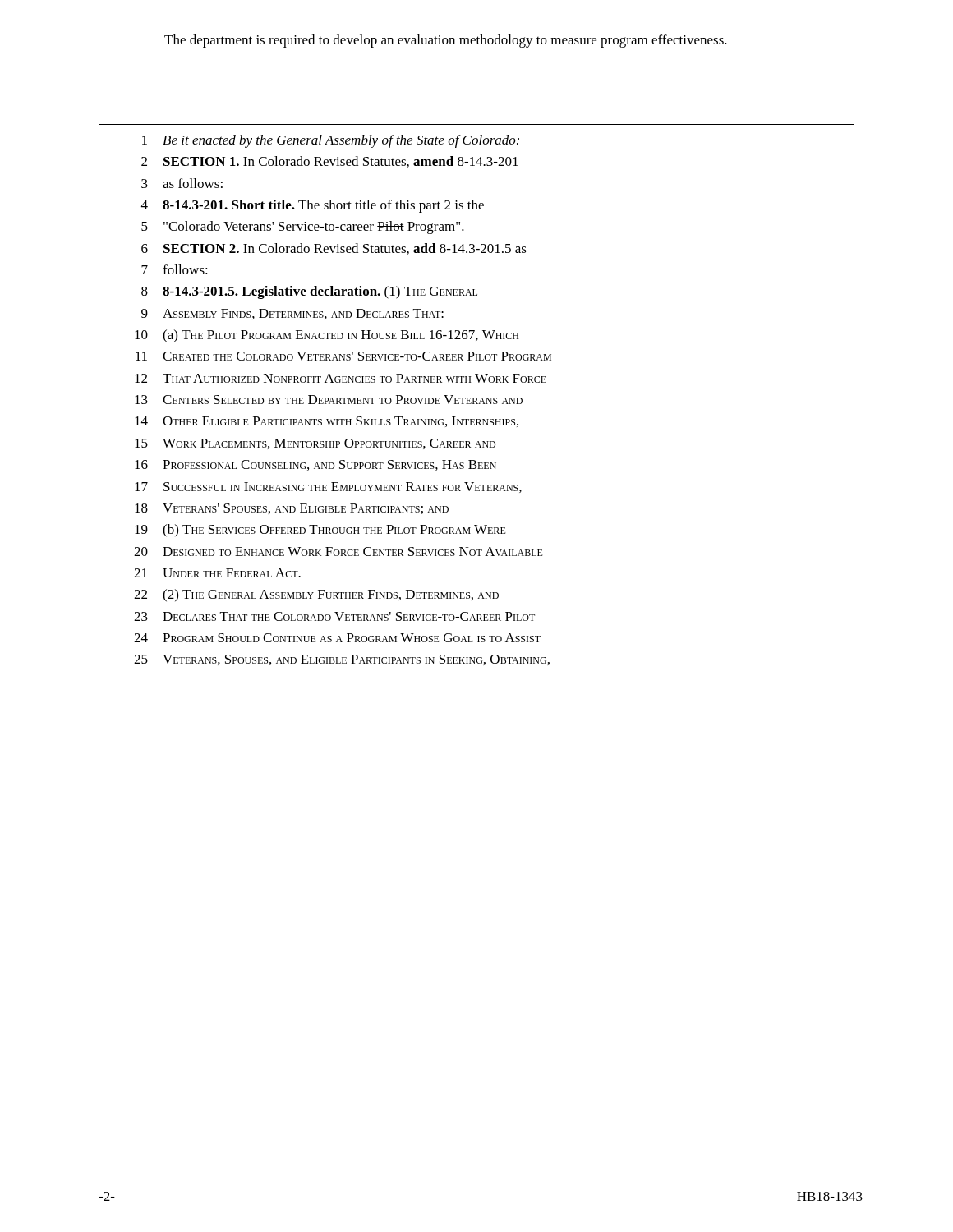Where is the passage that starts "16 Professional Counseling, and"?

pos(481,465)
